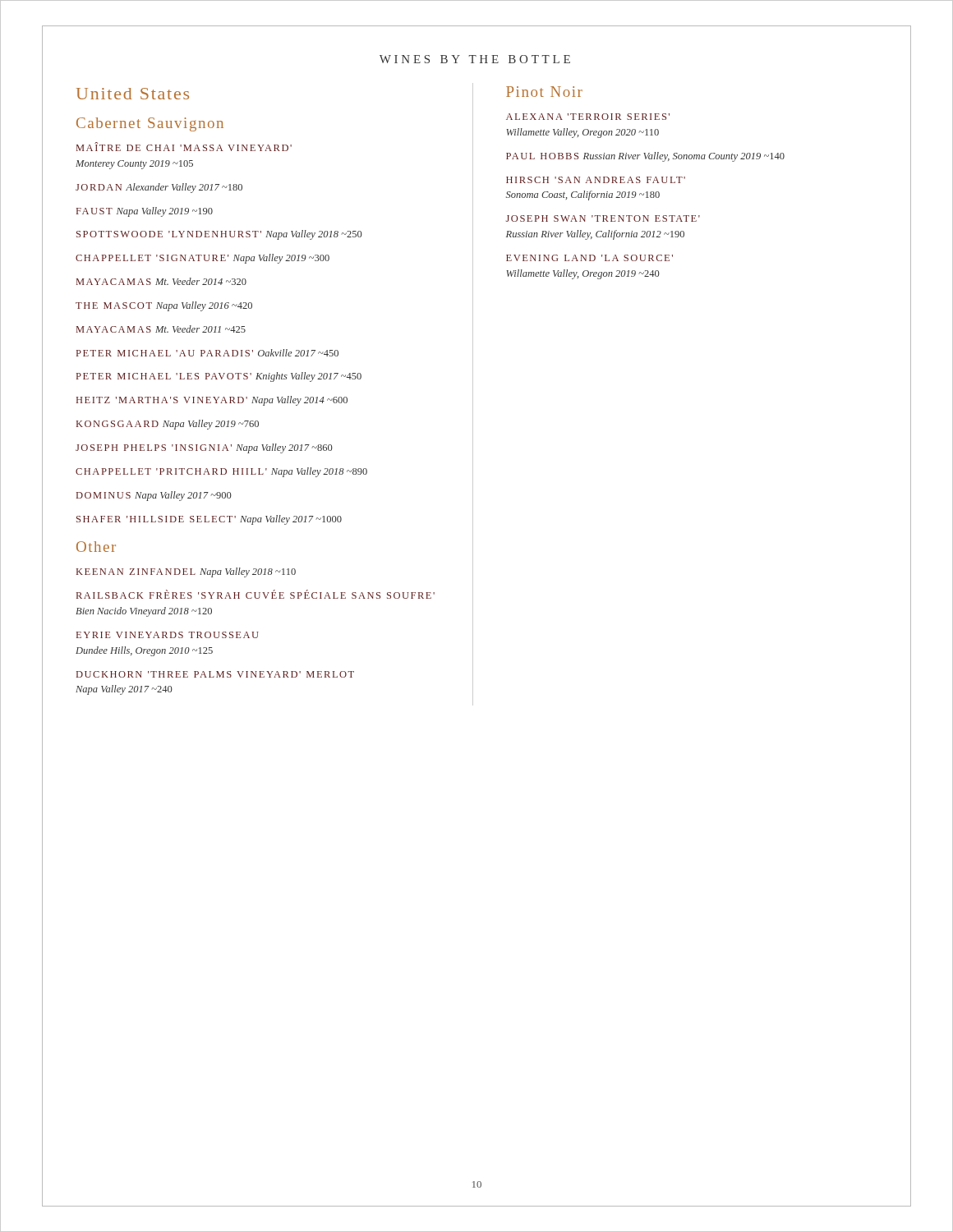
Task: Locate the region starting "Keenan Zinfandel Napa Valley 2018 ~110"
Action: click(186, 572)
